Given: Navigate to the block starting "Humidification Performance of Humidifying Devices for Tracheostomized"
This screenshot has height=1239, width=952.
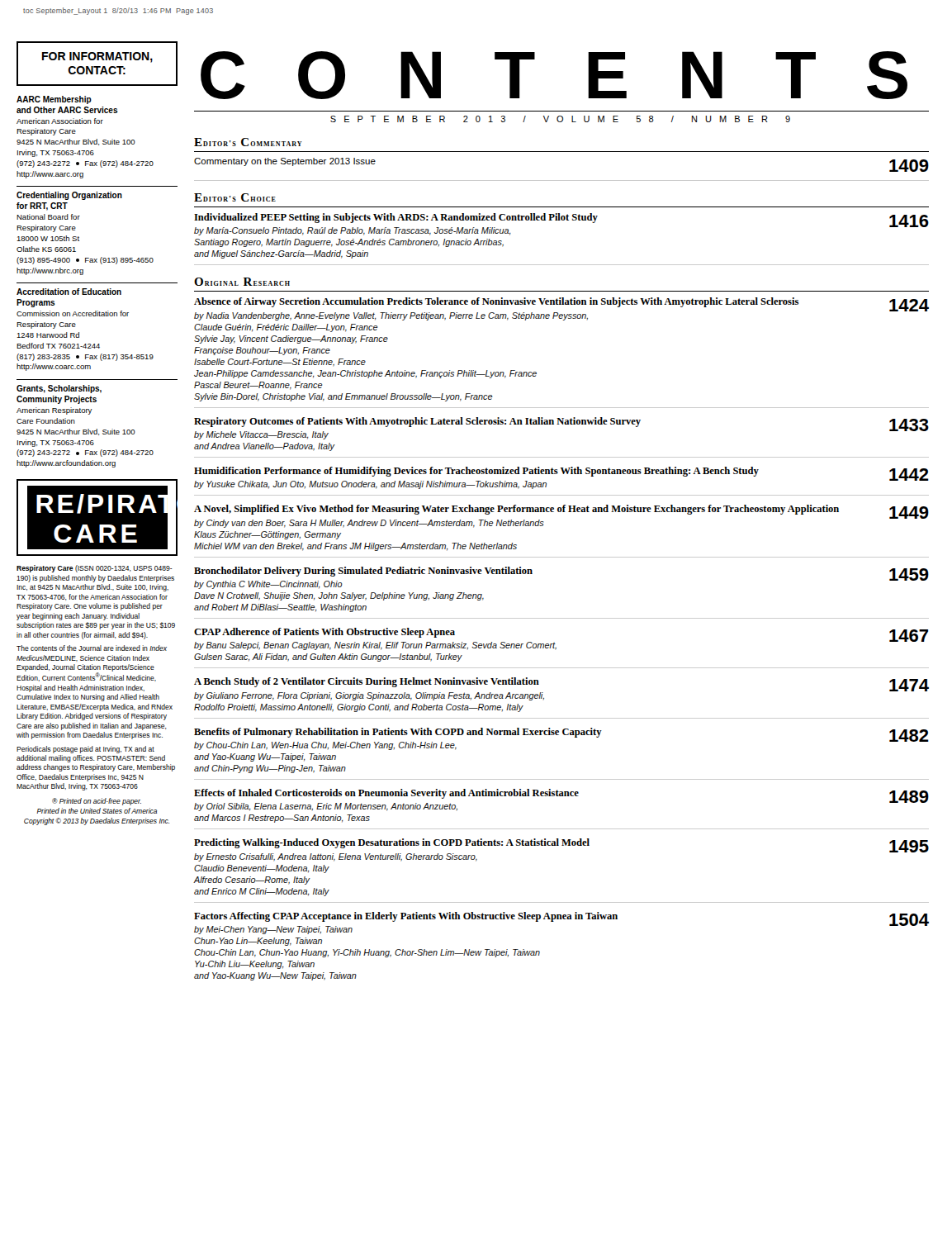Looking at the screenshot, I should [x=532, y=477].
